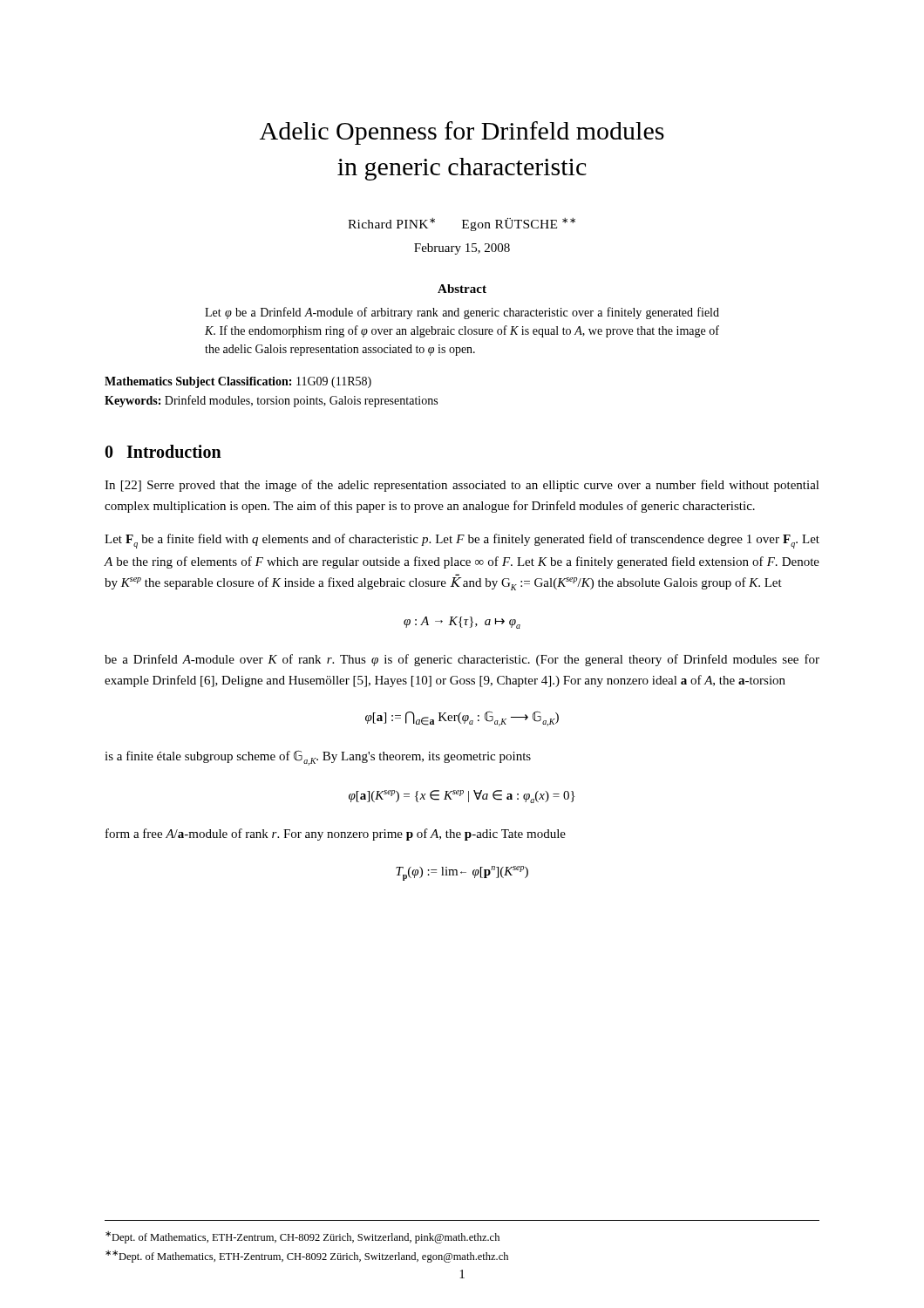
Task: Find the text block that reads "is a finite étale subgroup scheme of"
Action: coord(318,757)
